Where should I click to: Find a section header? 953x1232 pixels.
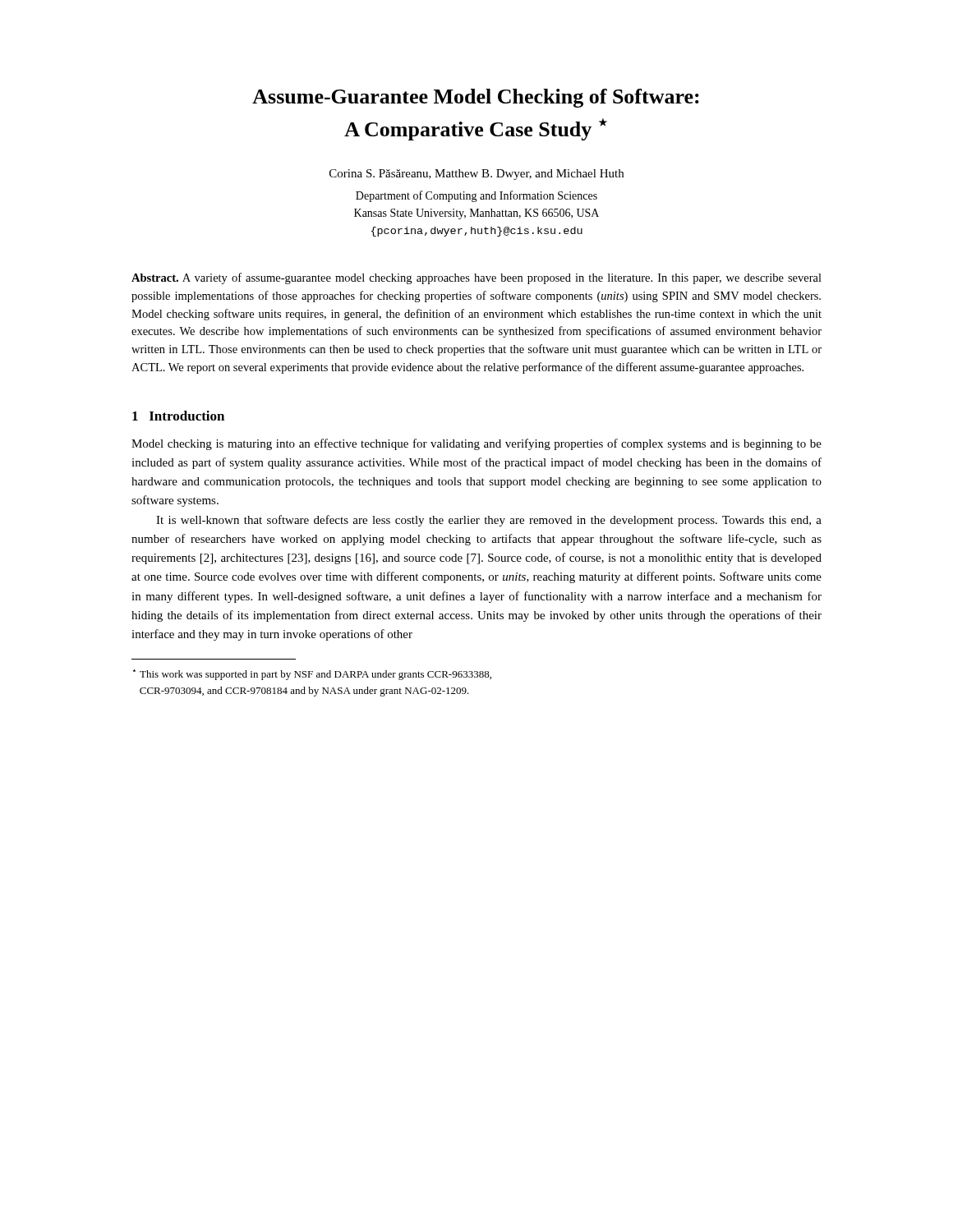tap(178, 416)
